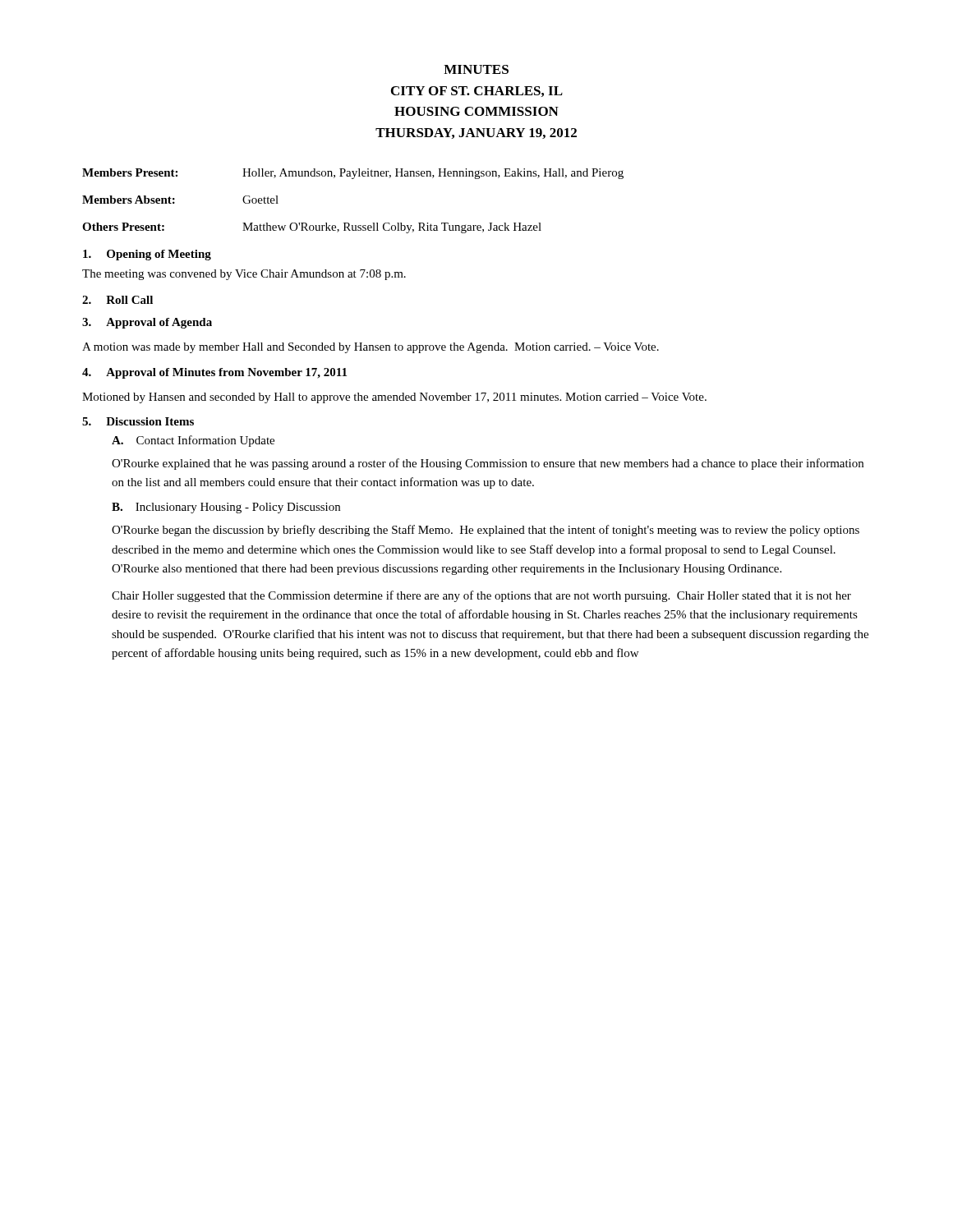The width and height of the screenshot is (953, 1232).
Task: Locate the section header that says "4. Approval of Minutes"
Action: tap(215, 372)
